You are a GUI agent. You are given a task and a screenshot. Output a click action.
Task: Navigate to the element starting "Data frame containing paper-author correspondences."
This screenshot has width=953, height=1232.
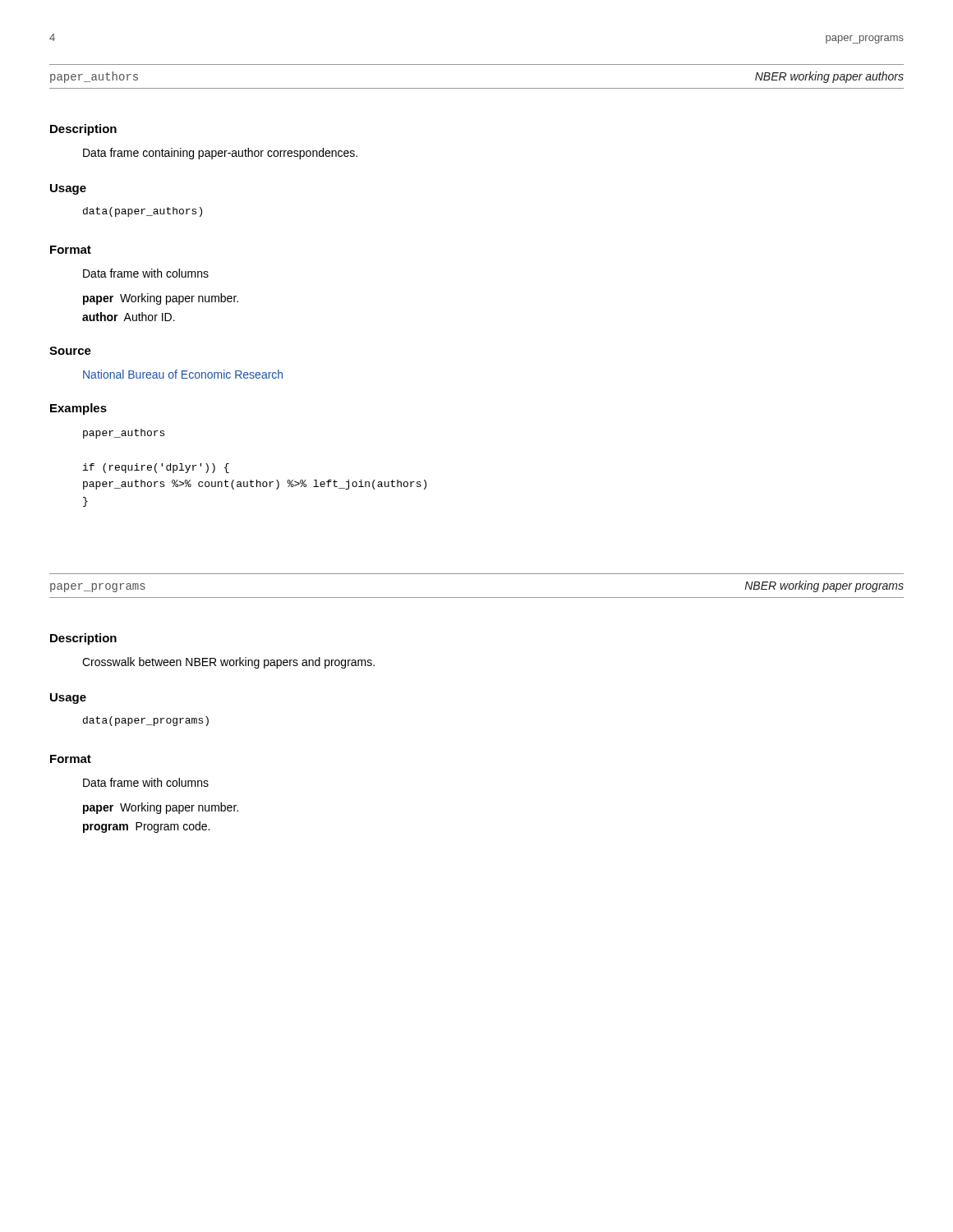pyautogui.click(x=220, y=153)
